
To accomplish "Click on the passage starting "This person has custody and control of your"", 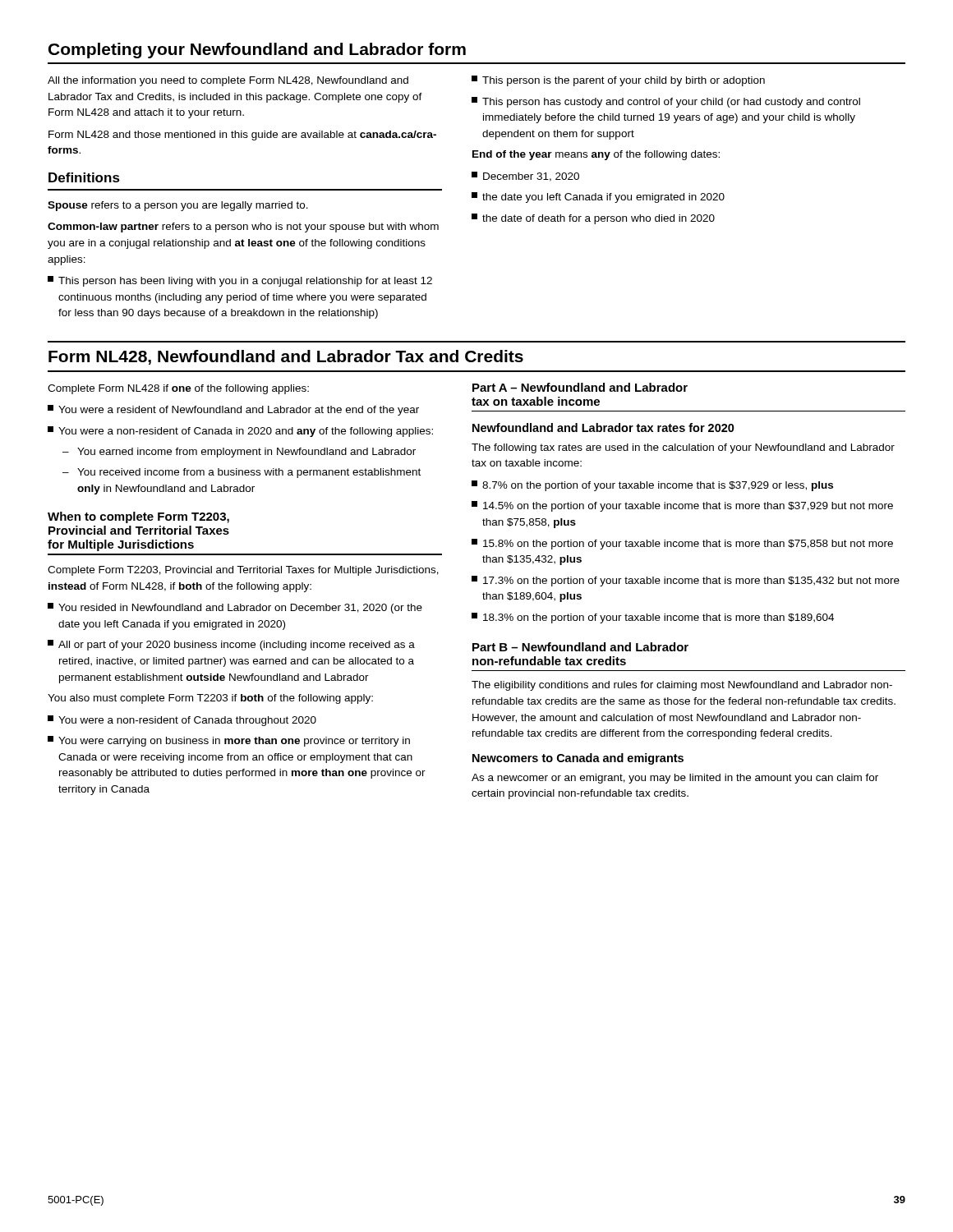I will (688, 117).
